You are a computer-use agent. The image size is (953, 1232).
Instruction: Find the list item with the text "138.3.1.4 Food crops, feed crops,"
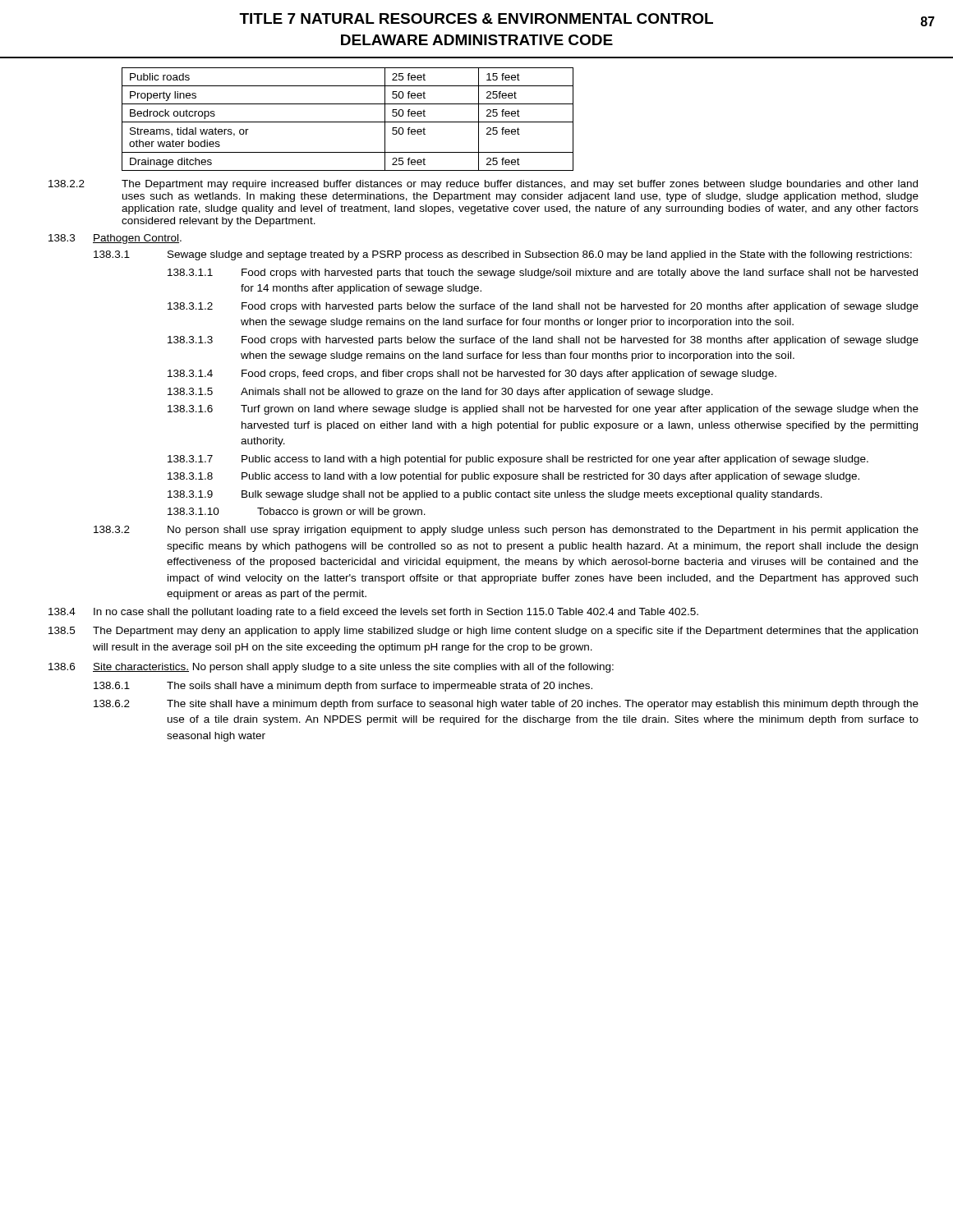543,373
